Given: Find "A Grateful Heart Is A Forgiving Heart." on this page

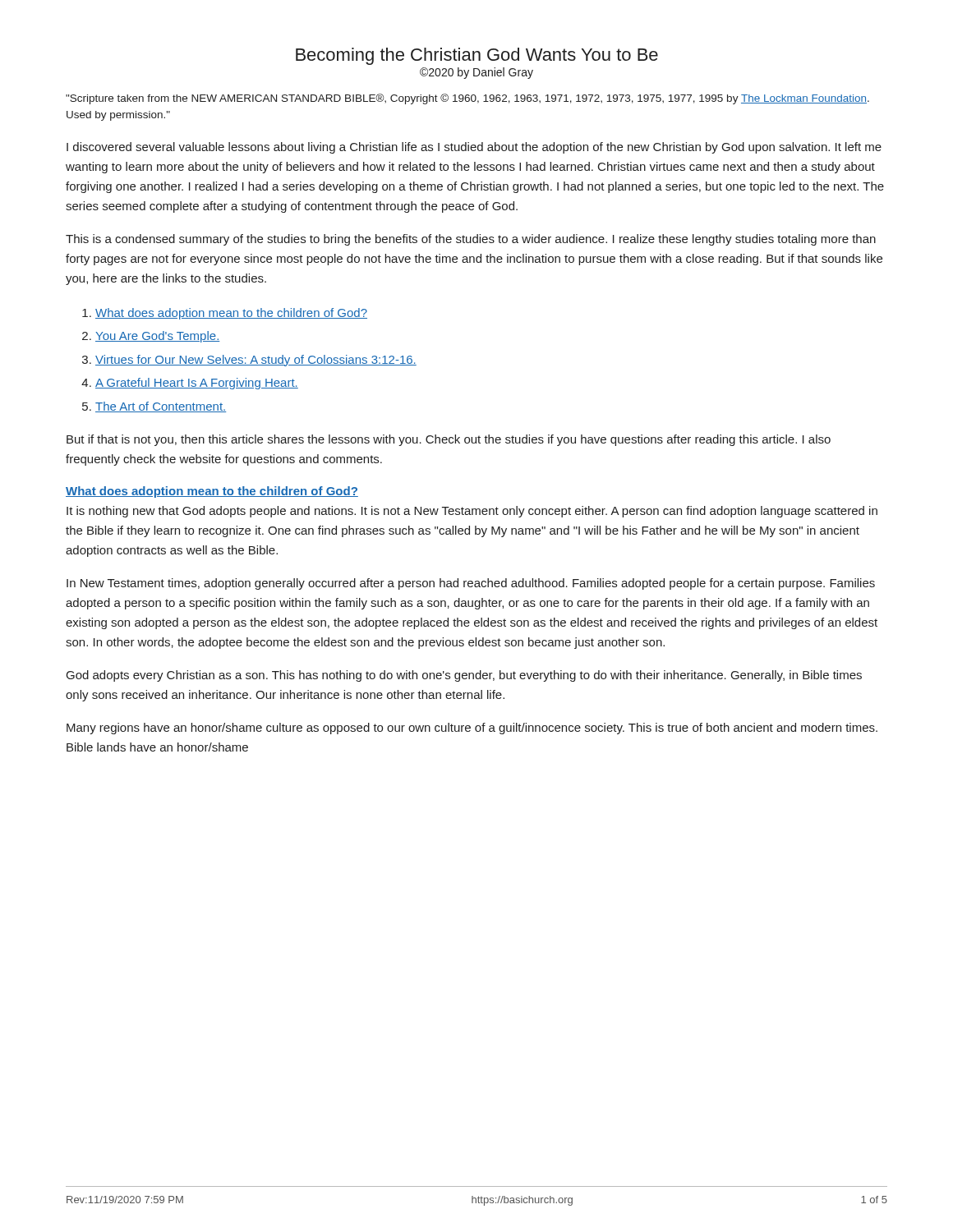Looking at the screenshot, I should click(x=197, y=382).
